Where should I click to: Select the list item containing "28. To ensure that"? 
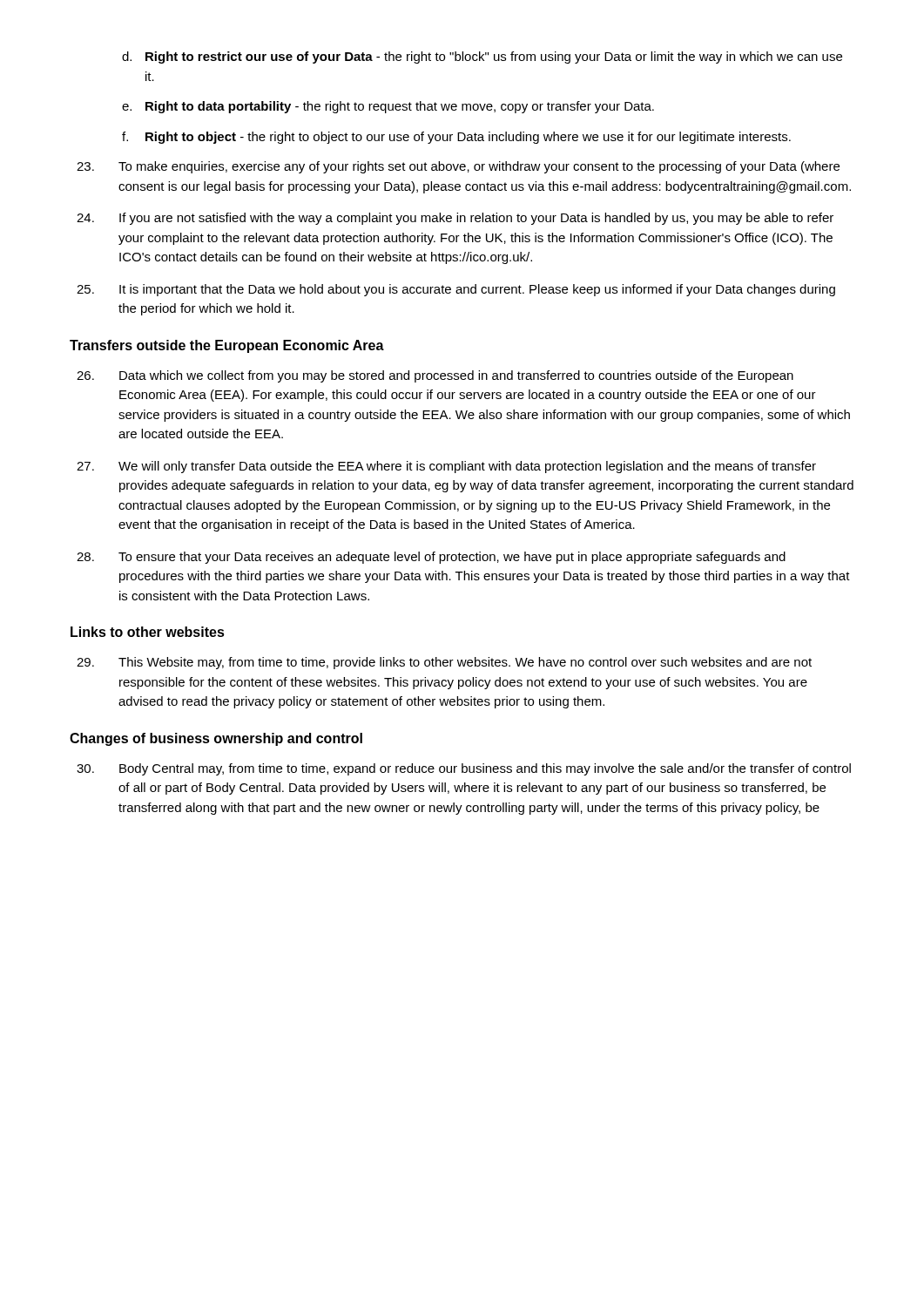462,576
